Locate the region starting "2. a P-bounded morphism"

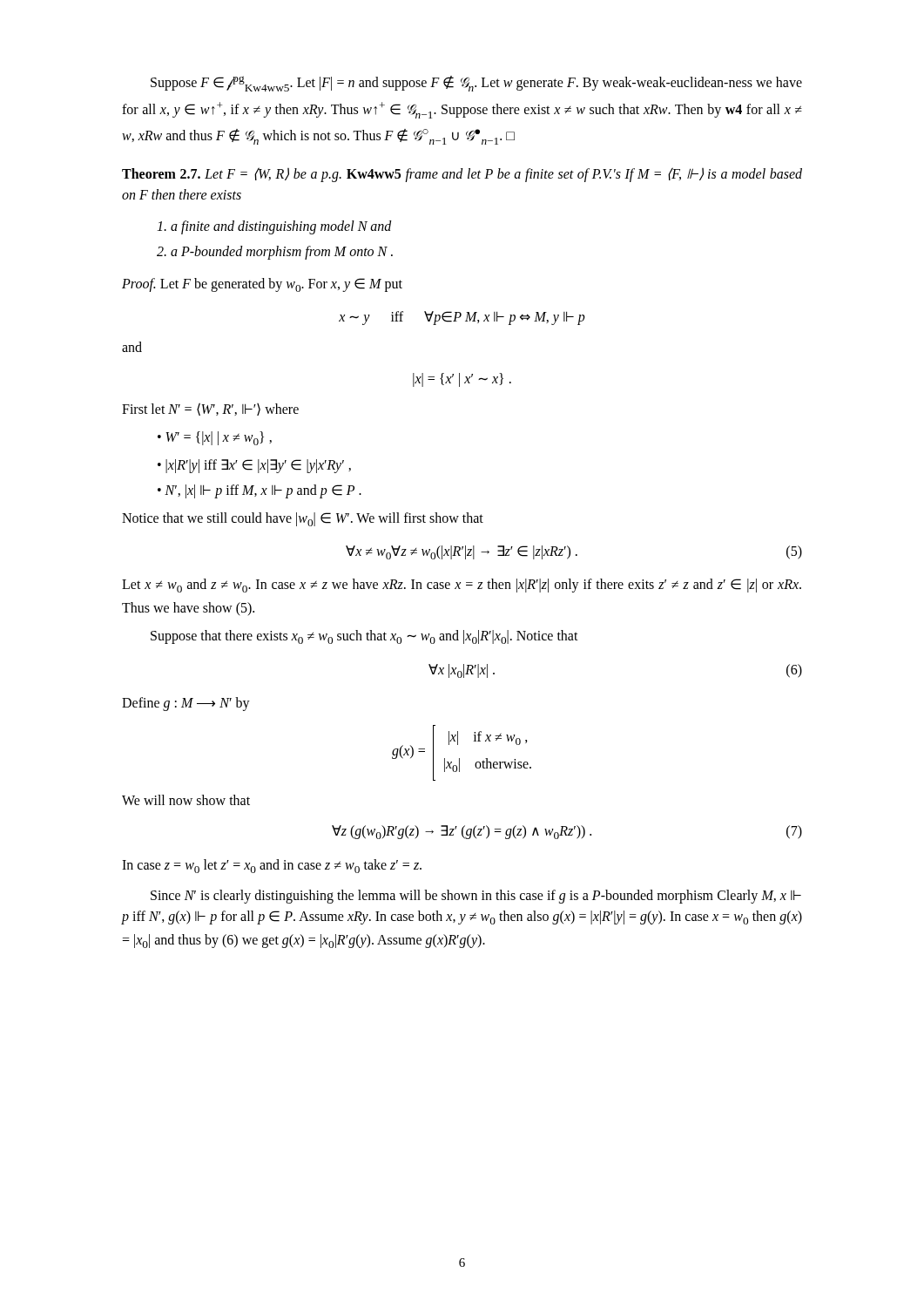[275, 251]
